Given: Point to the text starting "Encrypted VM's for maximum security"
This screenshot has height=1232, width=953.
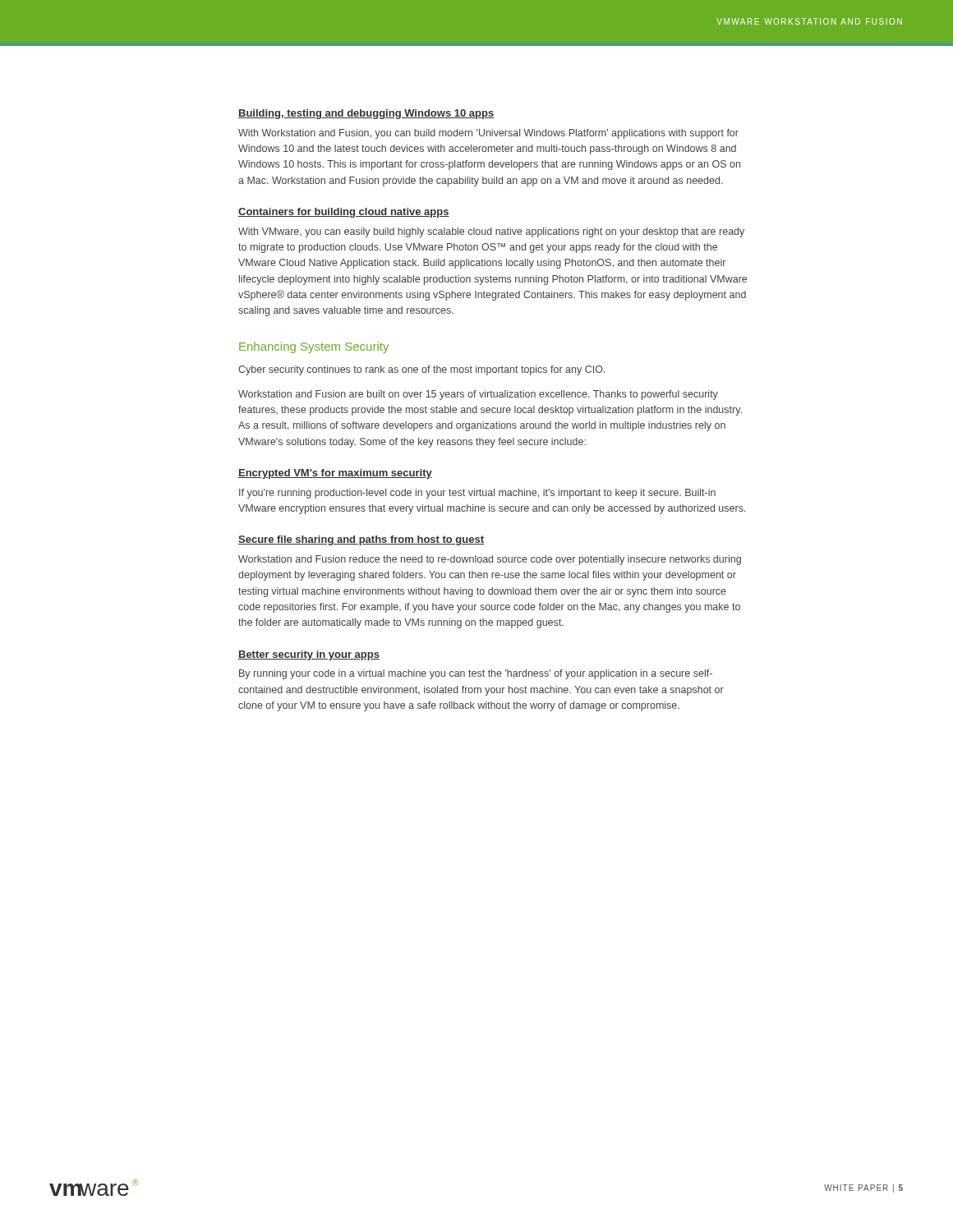Looking at the screenshot, I should (x=335, y=473).
